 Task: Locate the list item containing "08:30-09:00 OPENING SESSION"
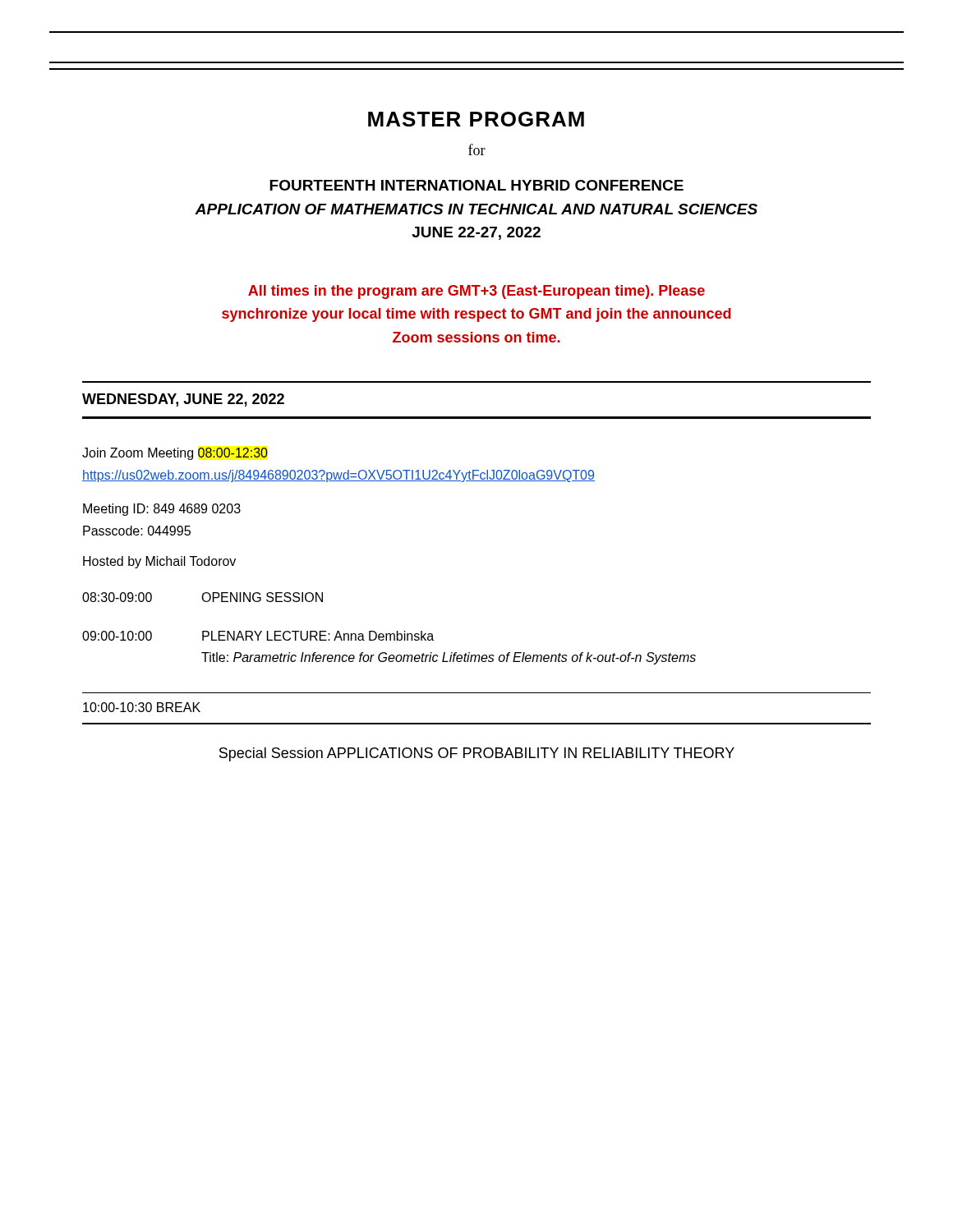[203, 597]
